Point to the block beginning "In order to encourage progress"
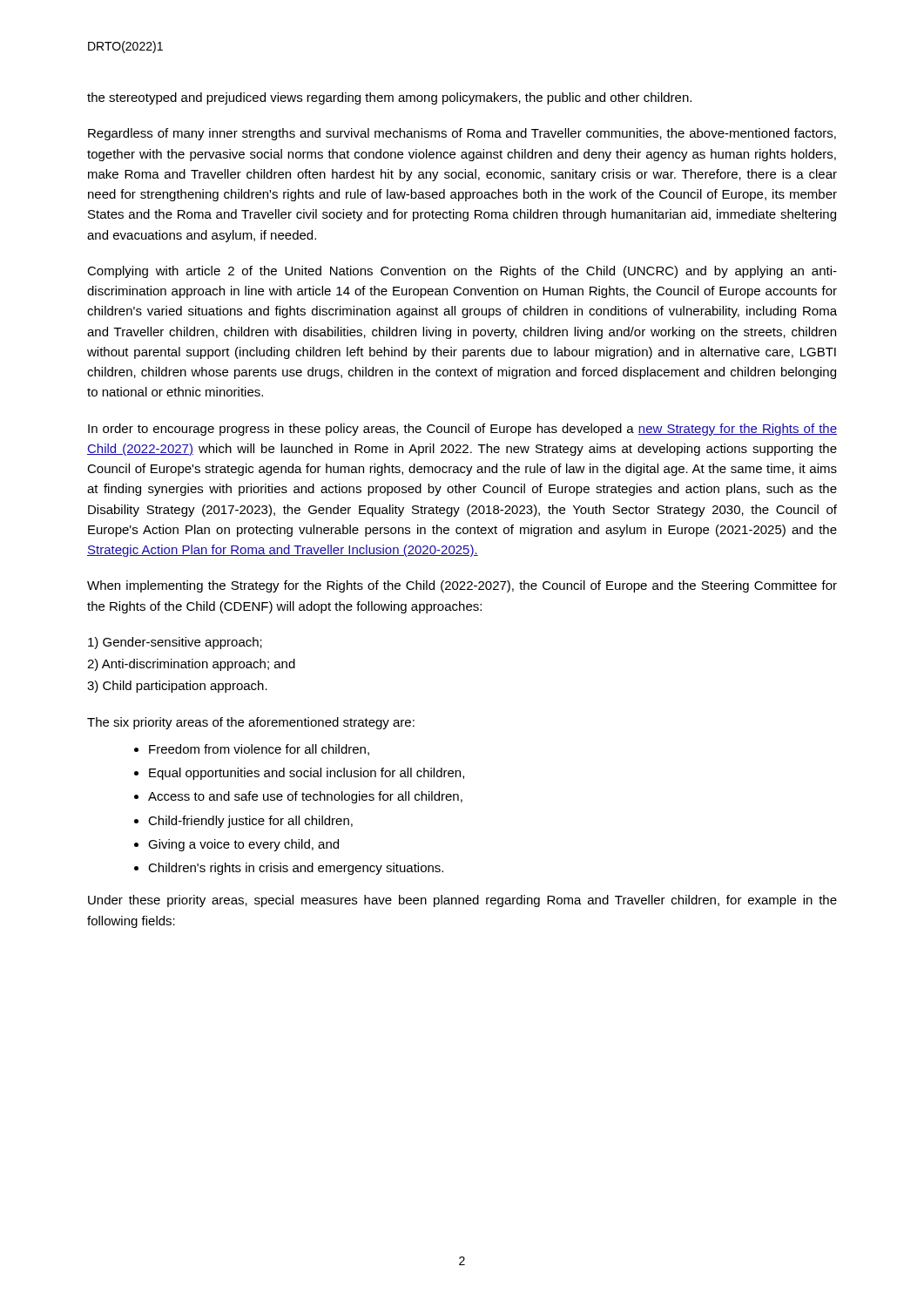The height and width of the screenshot is (1307, 924). (462, 489)
